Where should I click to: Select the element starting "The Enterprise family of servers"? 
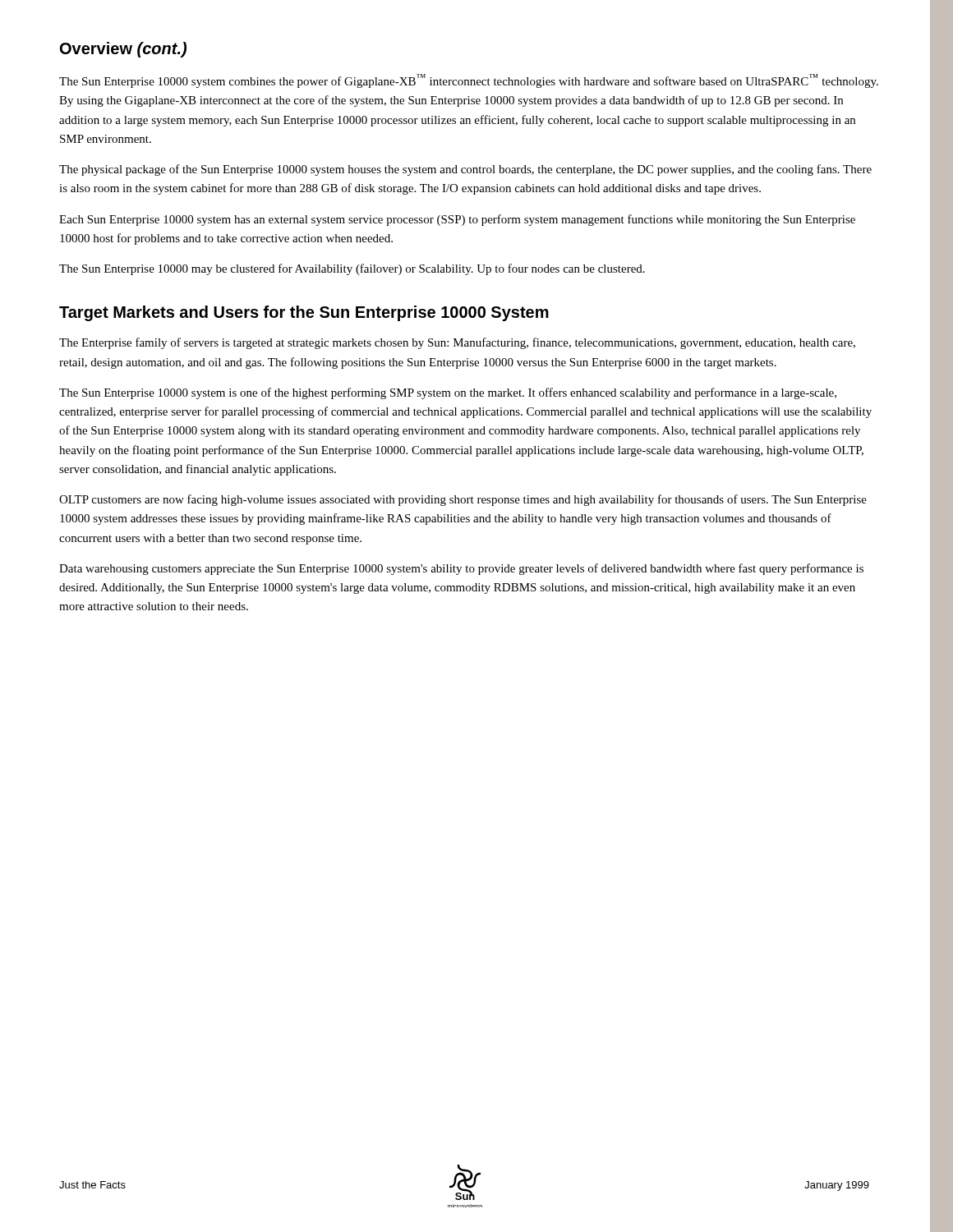pyautogui.click(x=470, y=353)
